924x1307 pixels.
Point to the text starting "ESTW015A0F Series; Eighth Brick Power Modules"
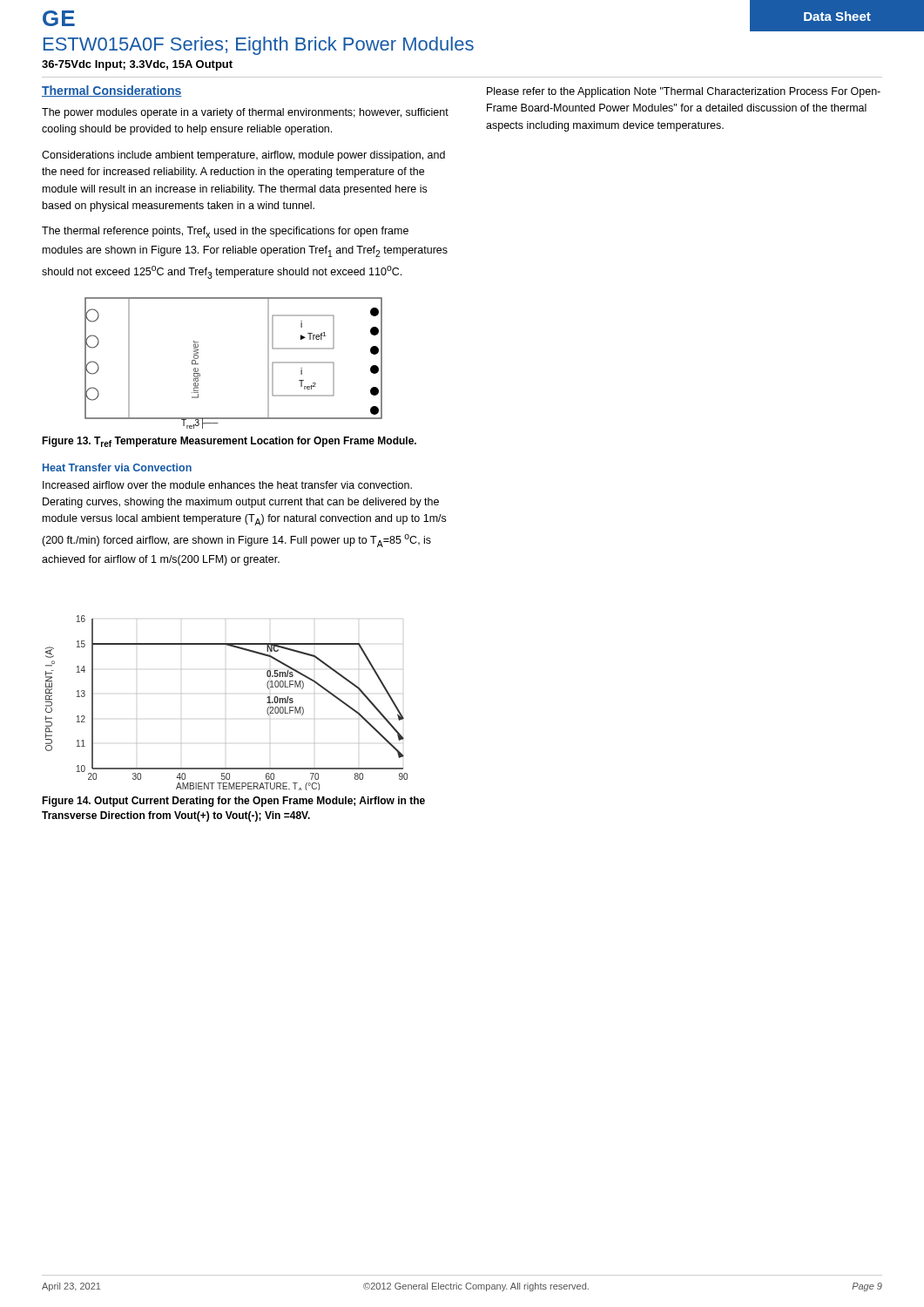click(258, 44)
